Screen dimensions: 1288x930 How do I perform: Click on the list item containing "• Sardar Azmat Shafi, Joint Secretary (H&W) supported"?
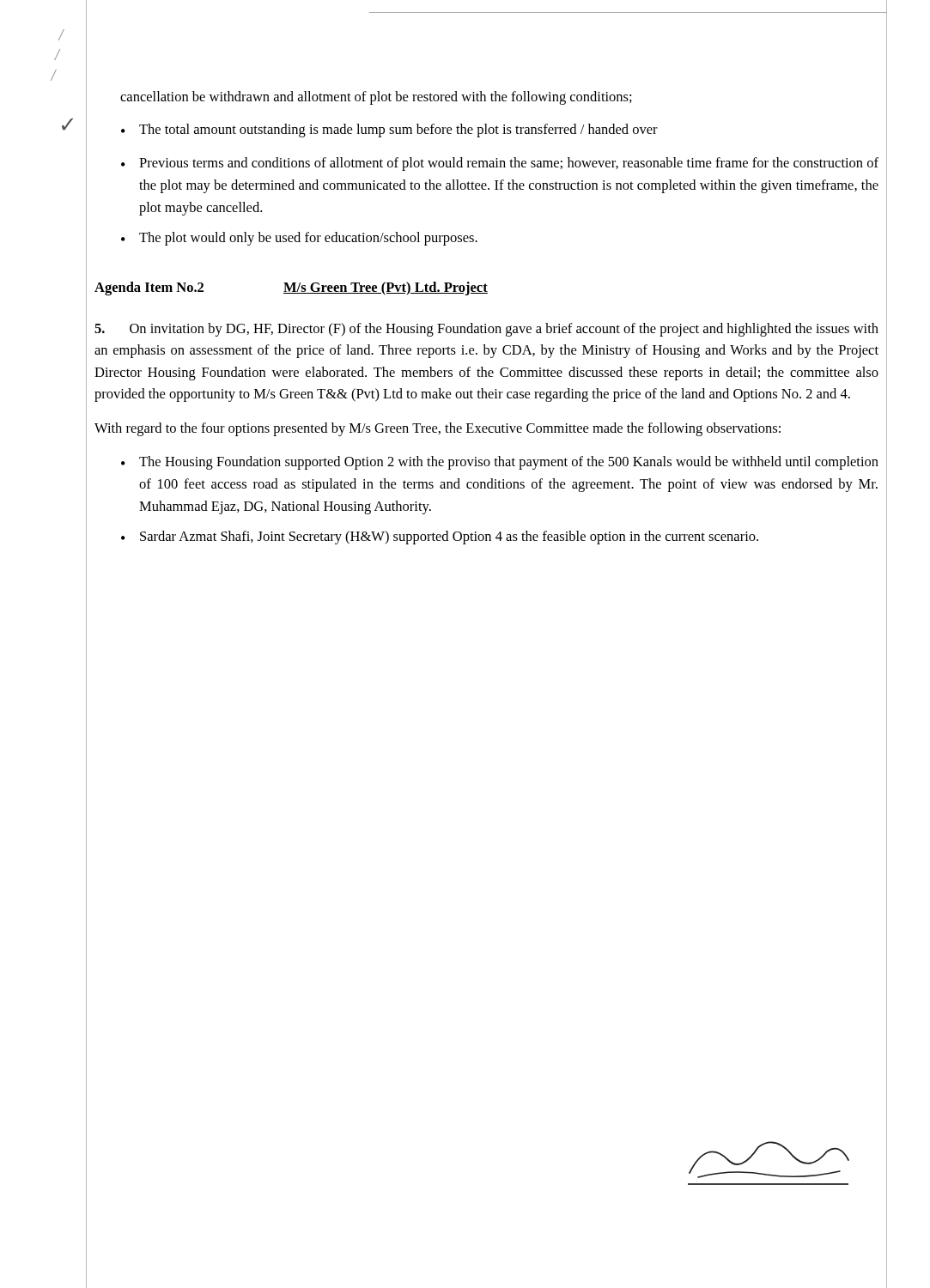(x=499, y=538)
